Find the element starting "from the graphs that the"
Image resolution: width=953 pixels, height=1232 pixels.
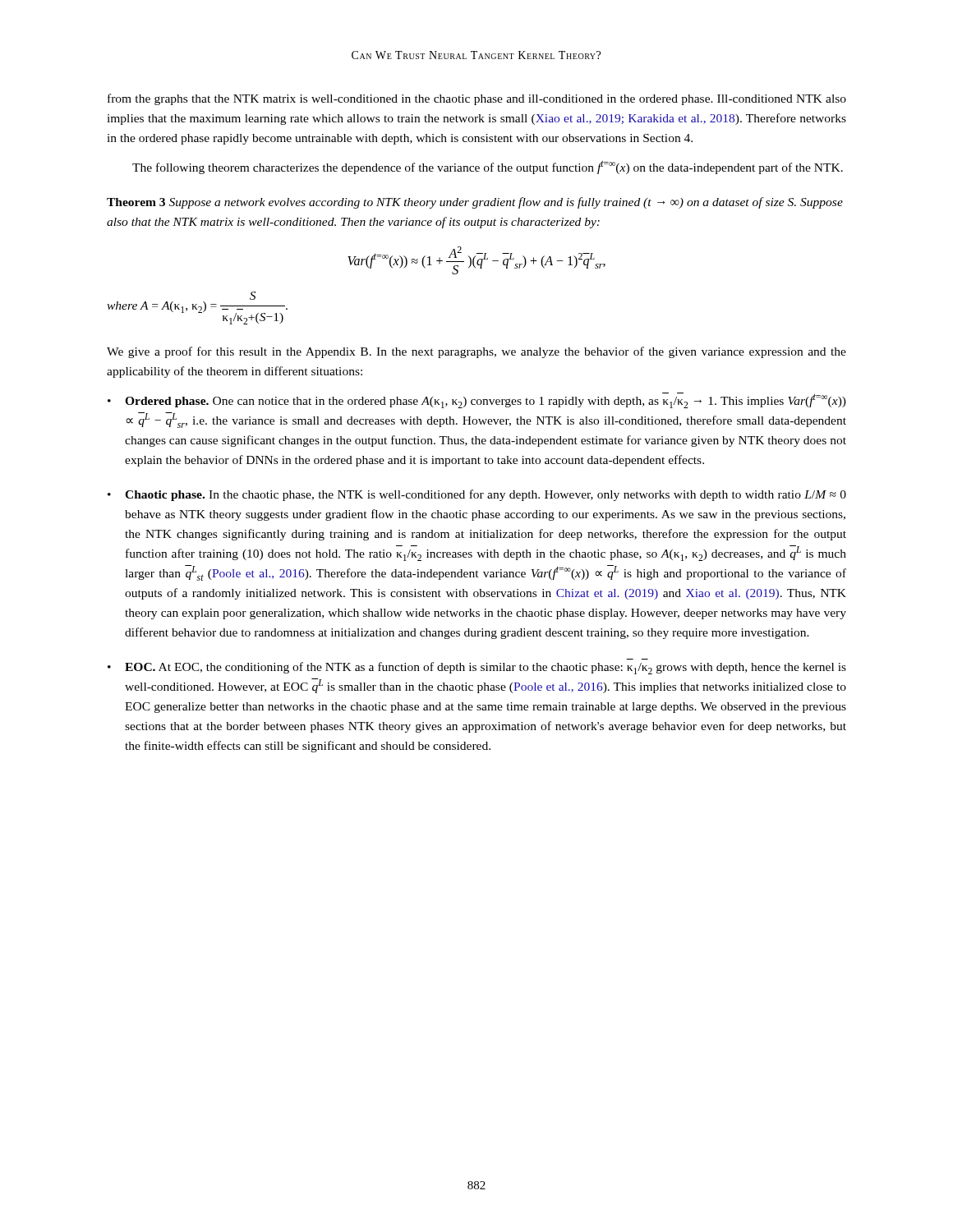[476, 133]
